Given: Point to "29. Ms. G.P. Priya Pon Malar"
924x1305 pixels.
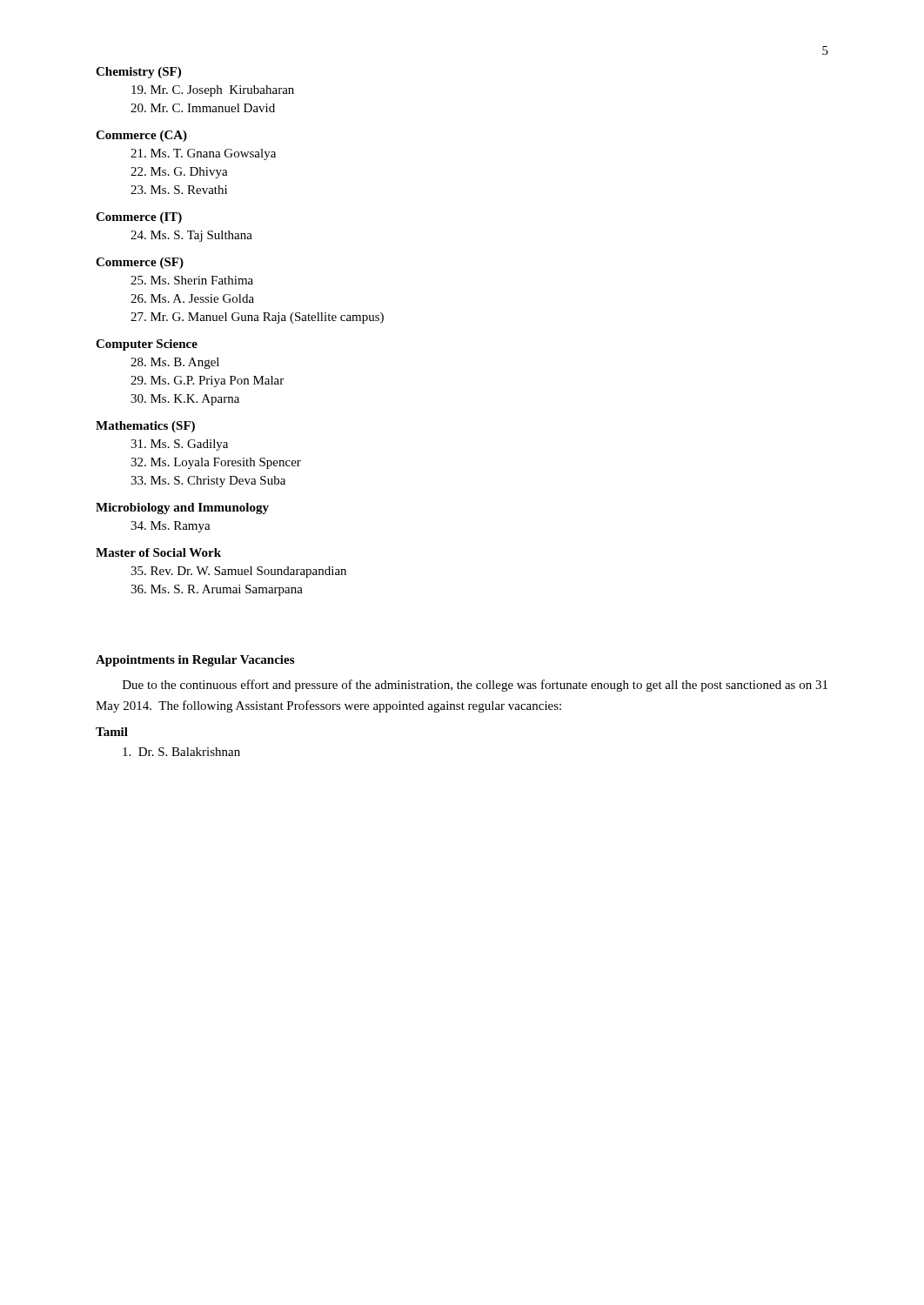Looking at the screenshot, I should click(x=207, y=380).
